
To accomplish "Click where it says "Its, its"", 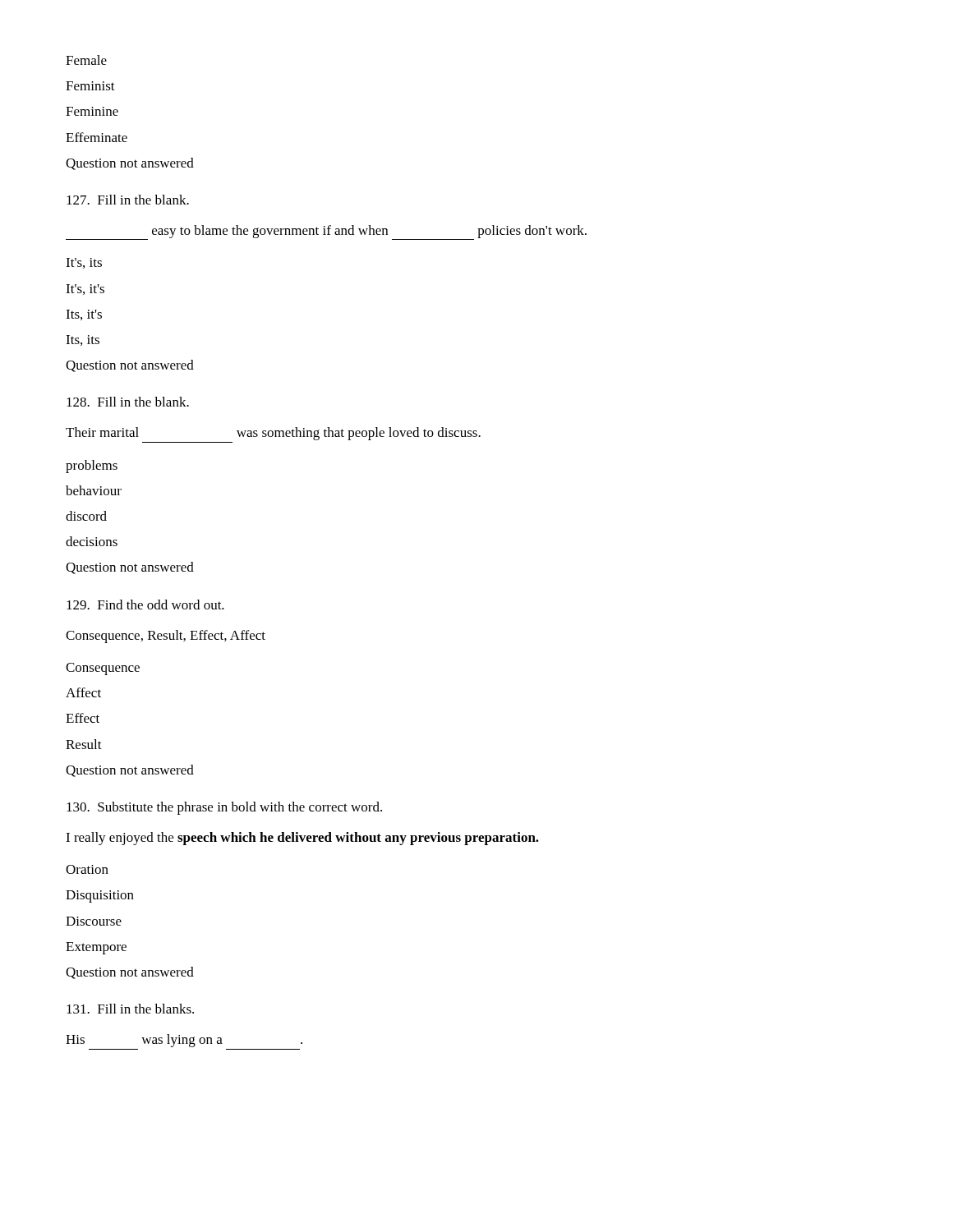I will point(83,339).
